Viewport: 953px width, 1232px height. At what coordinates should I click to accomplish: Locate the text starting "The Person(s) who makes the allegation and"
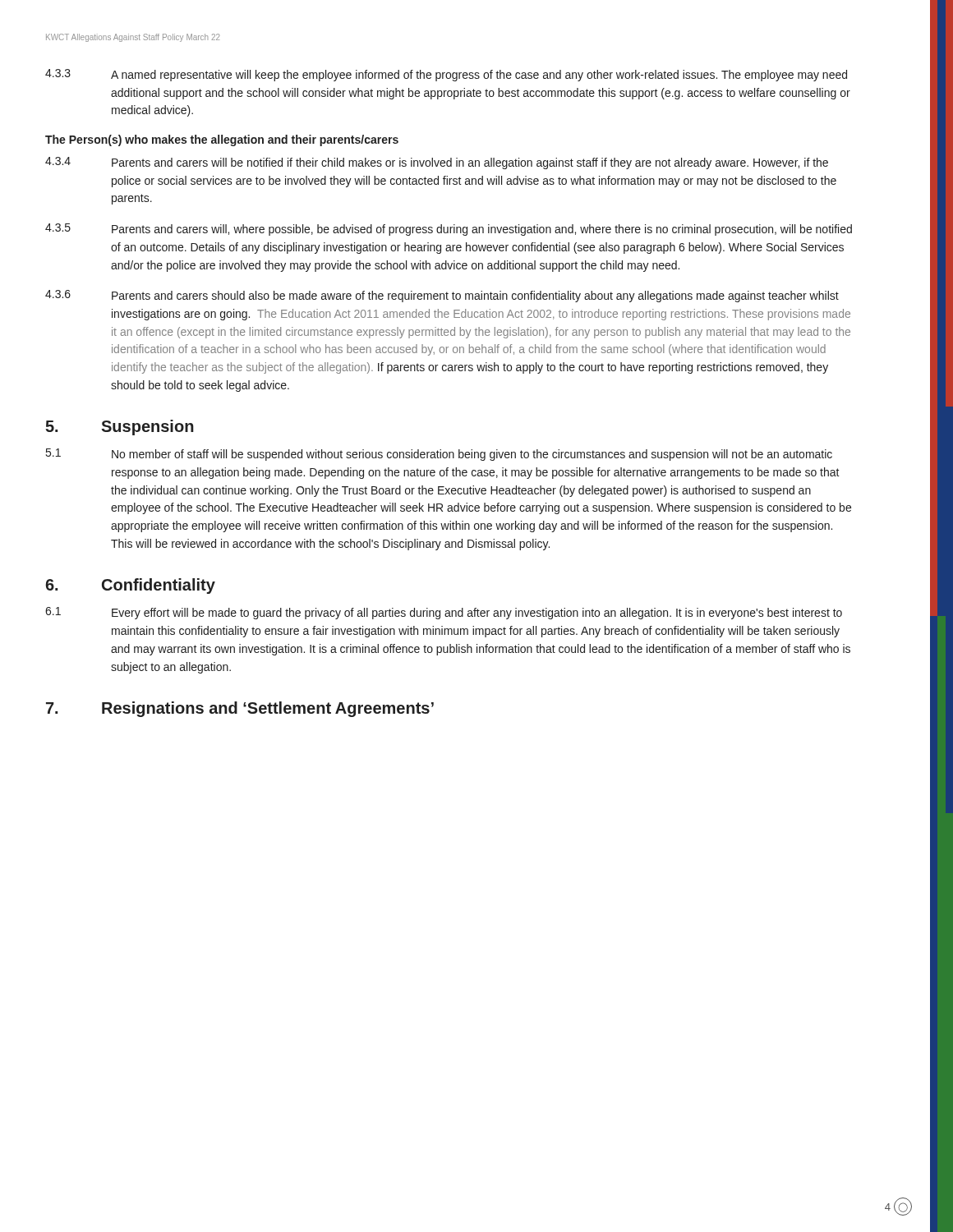[x=222, y=140]
